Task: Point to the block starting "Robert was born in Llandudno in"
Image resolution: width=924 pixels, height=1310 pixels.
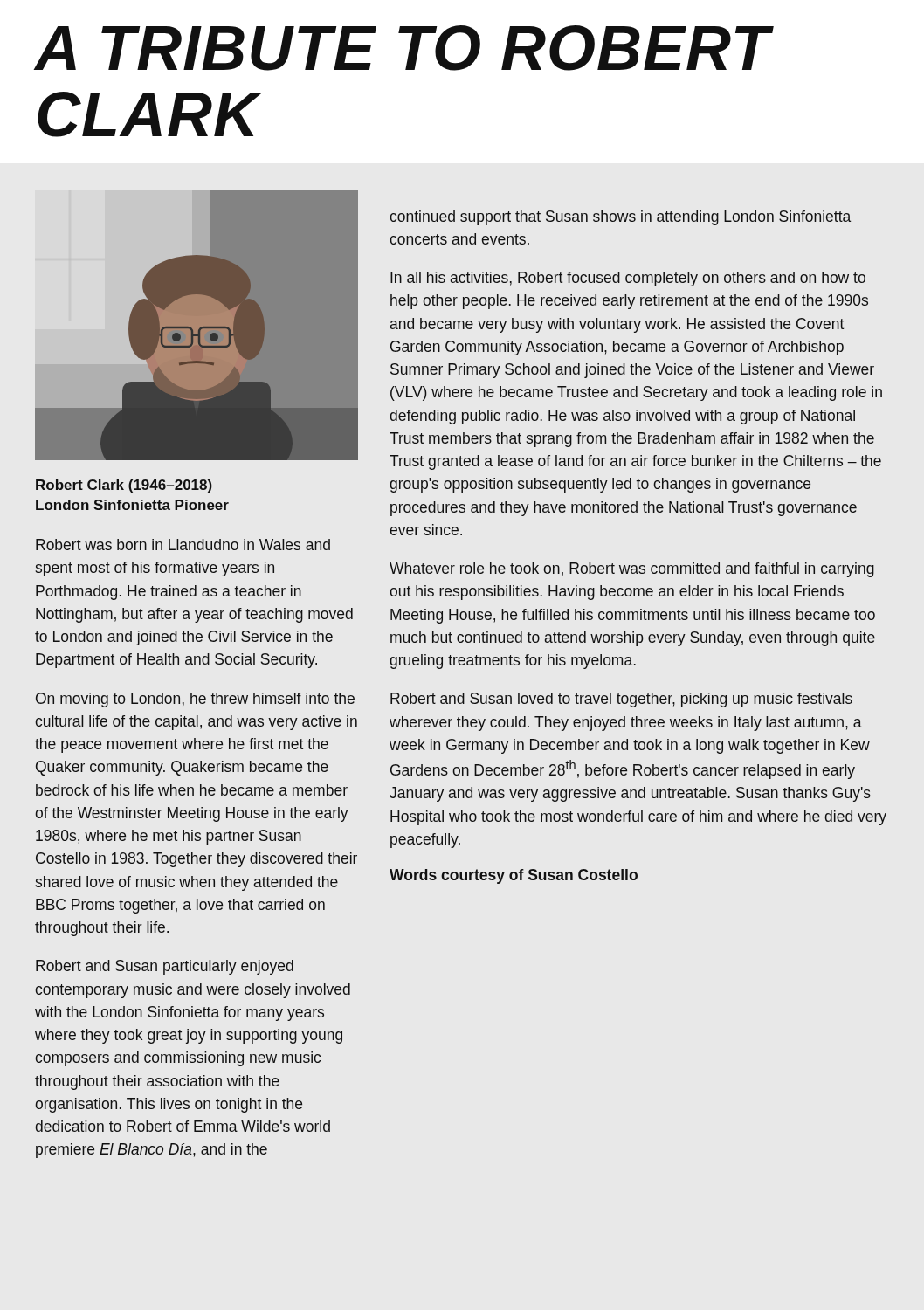Action: point(196,847)
